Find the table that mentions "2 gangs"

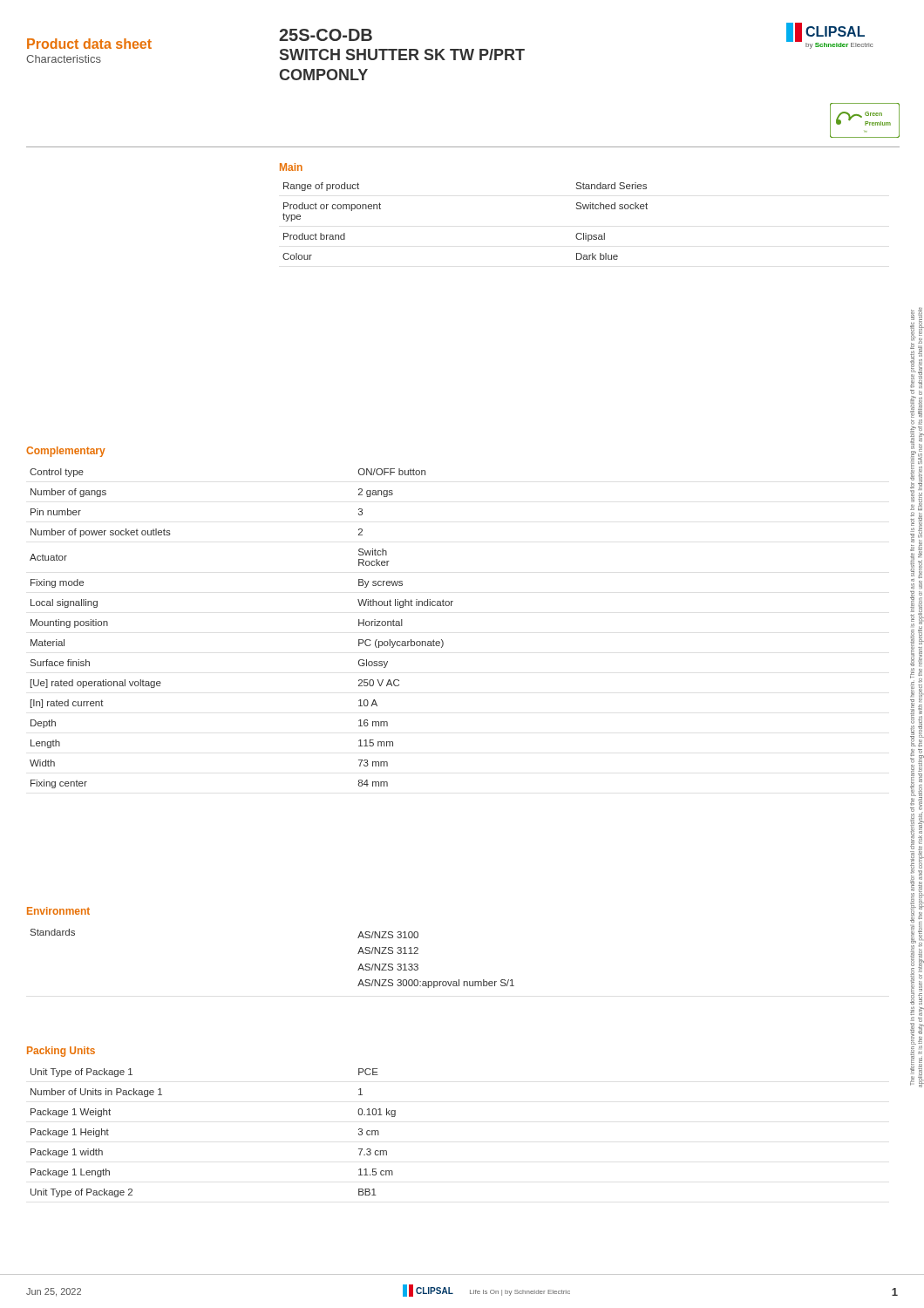458,628
